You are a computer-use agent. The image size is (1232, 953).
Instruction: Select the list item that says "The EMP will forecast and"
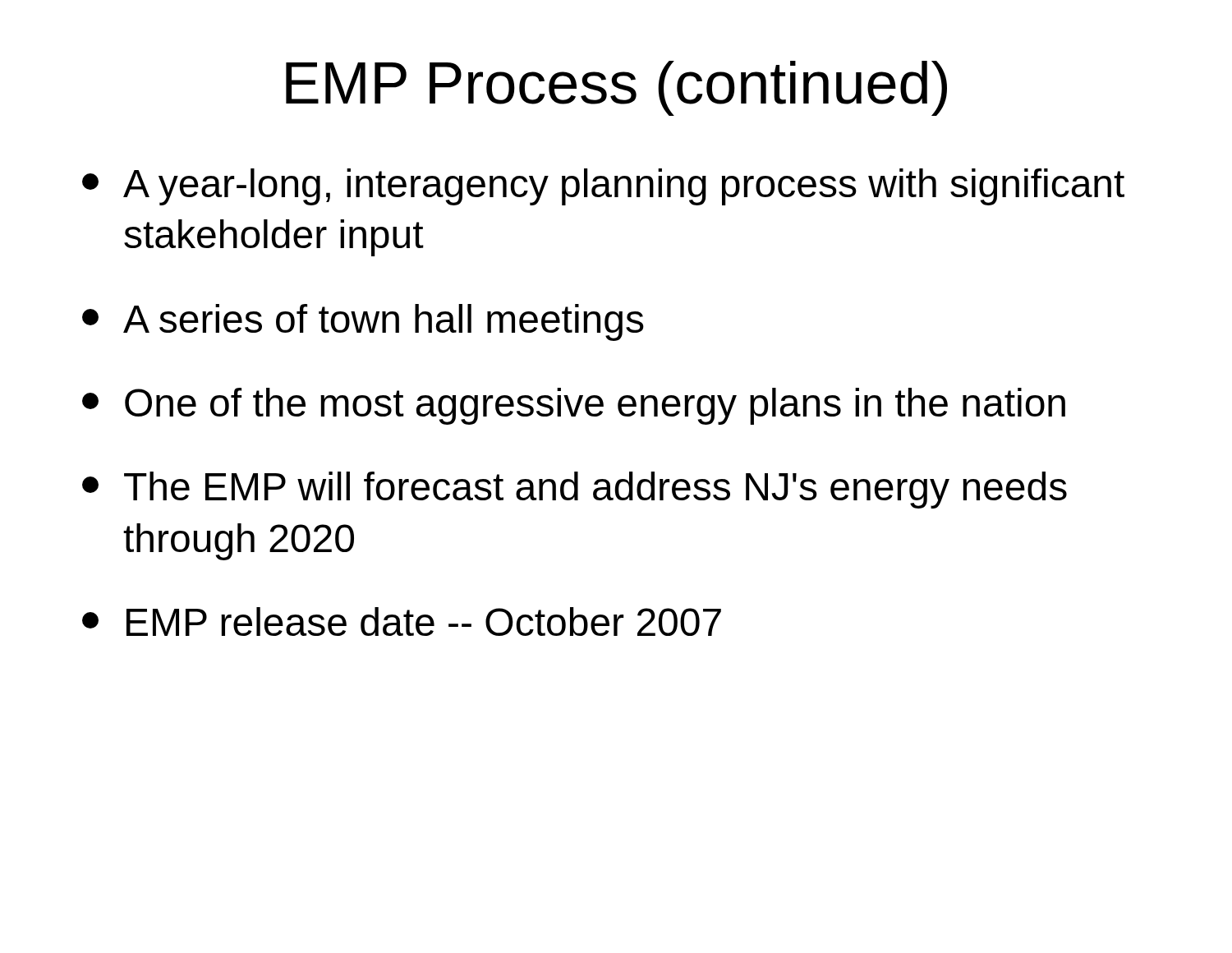click(616, 513)
